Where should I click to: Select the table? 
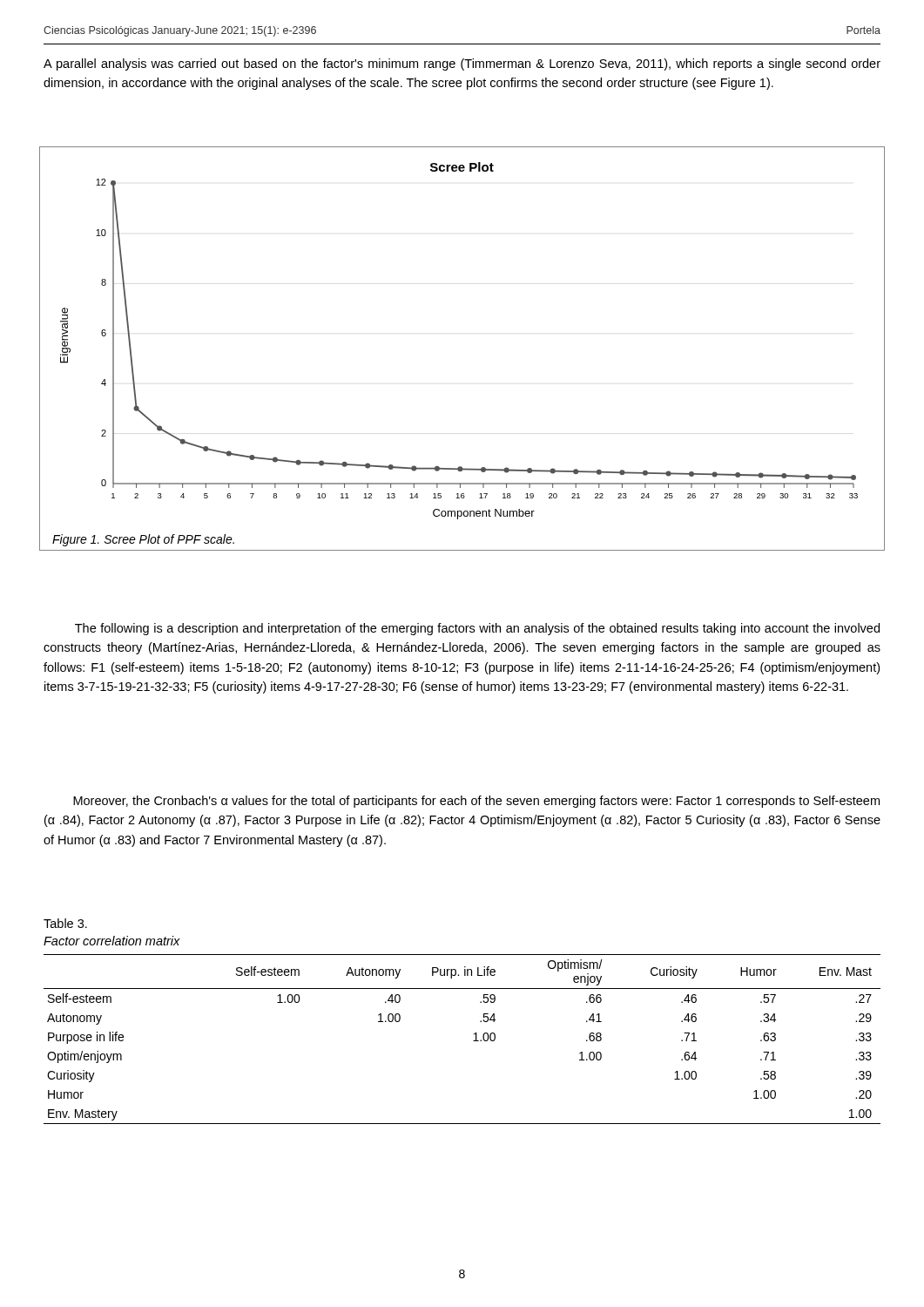coord(462,1039)
